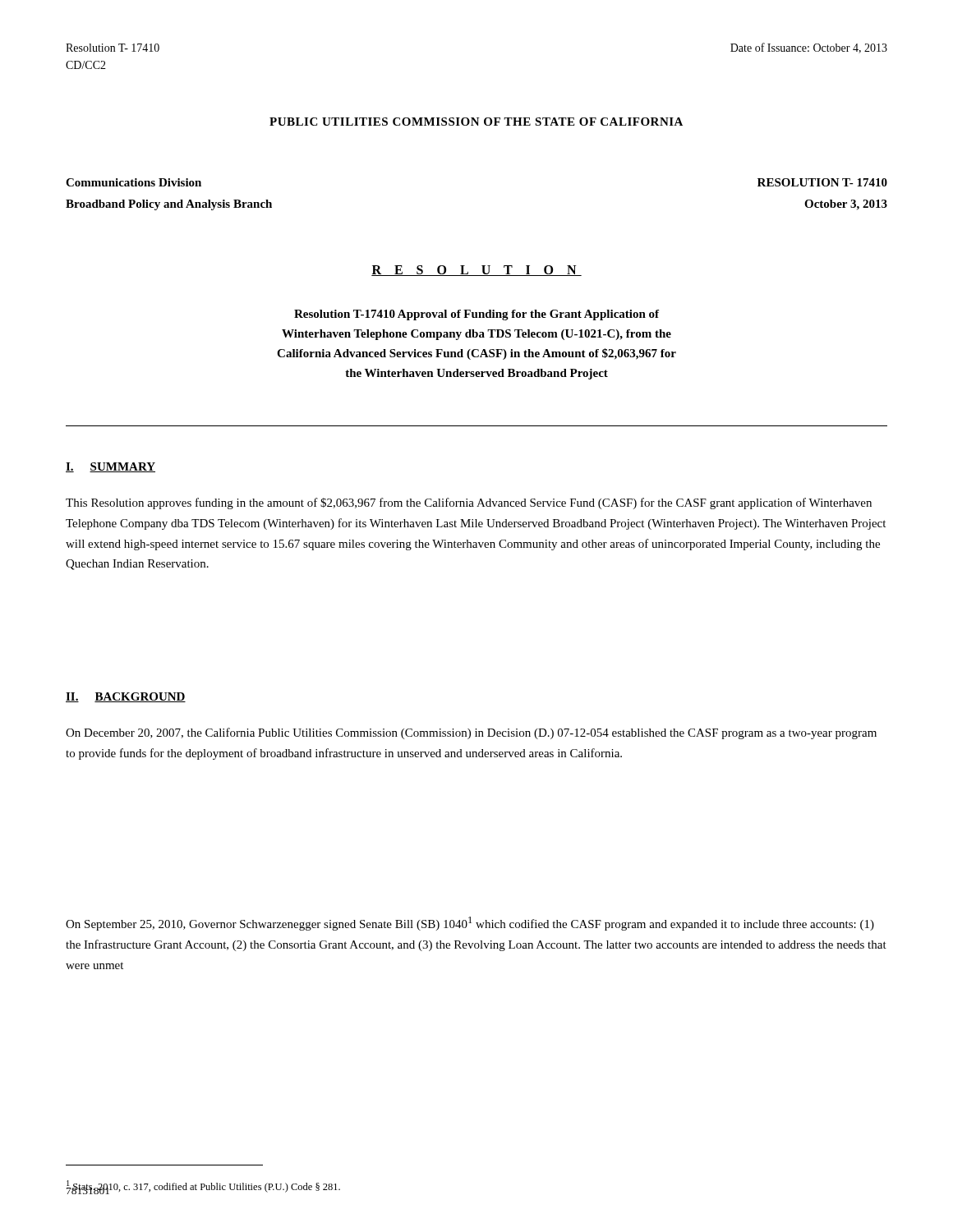Image resolution: width=953 pixels, height=1232 pixels.
Task: Select the text block starting "On September 25, 2010, Governor Schwarzenegger signed Senate"
Action: point(476,943)
